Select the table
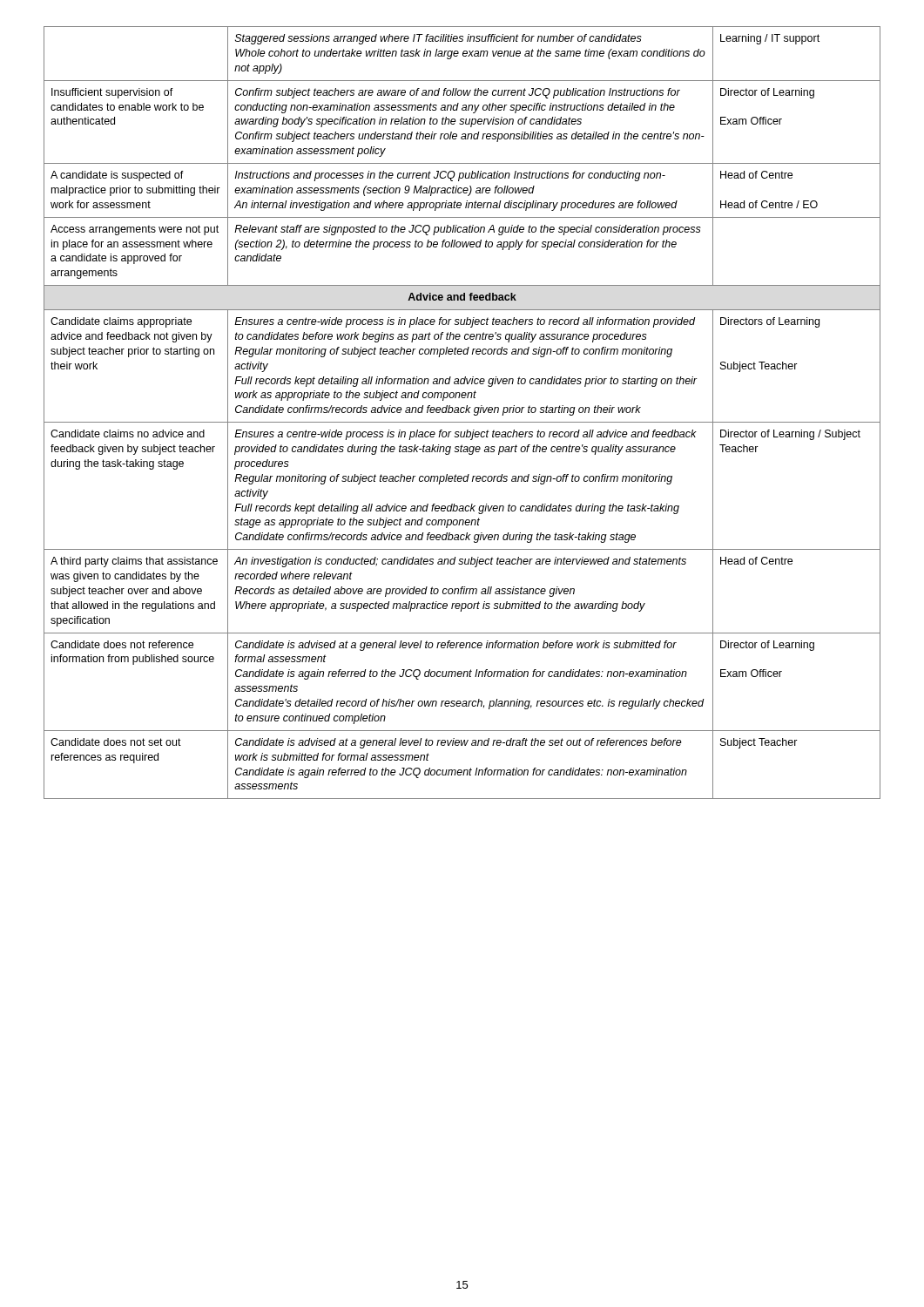Screen dimensions: 1307x924 tap(462, 413)
